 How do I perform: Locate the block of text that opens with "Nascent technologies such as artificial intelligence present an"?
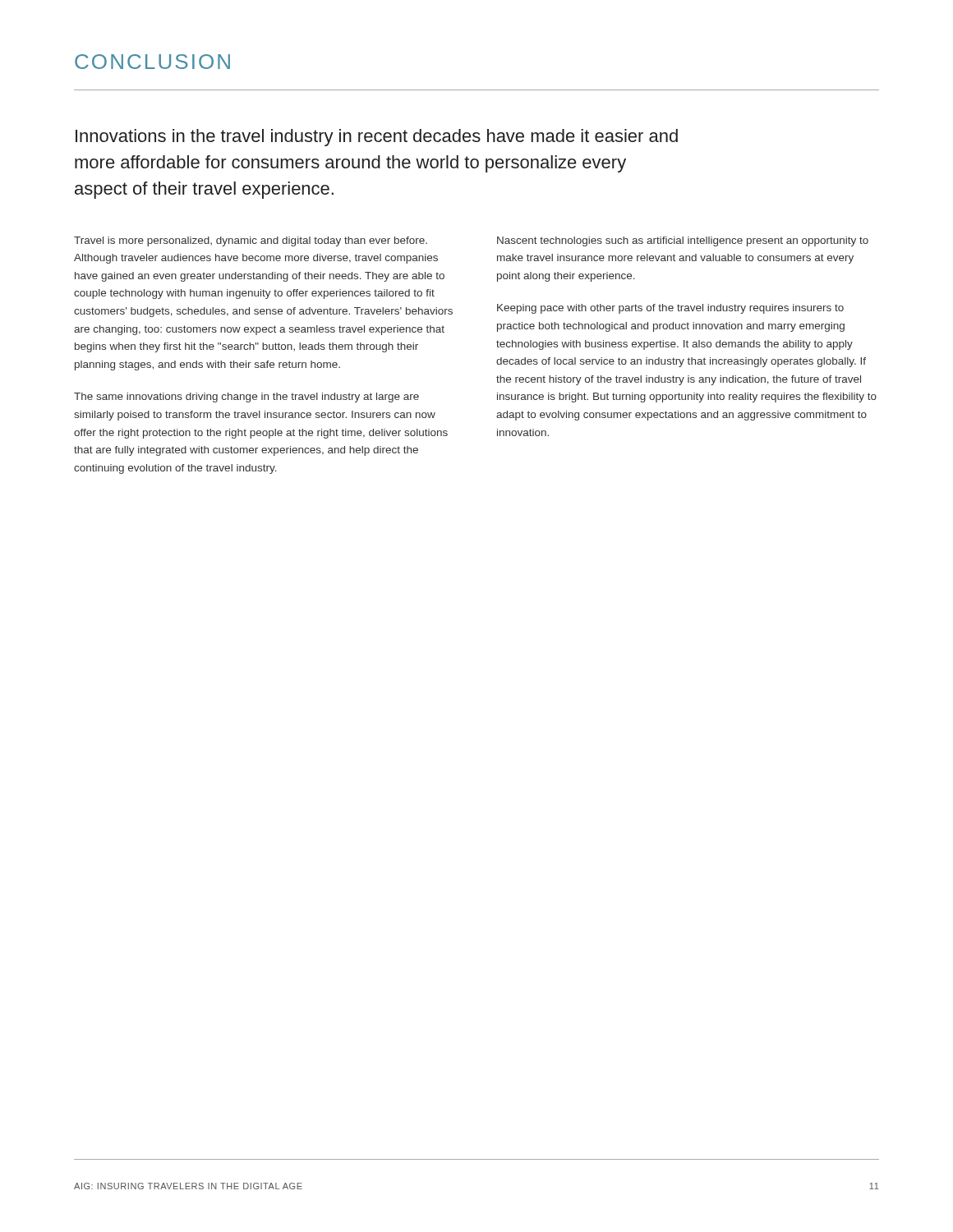point(688,336)
